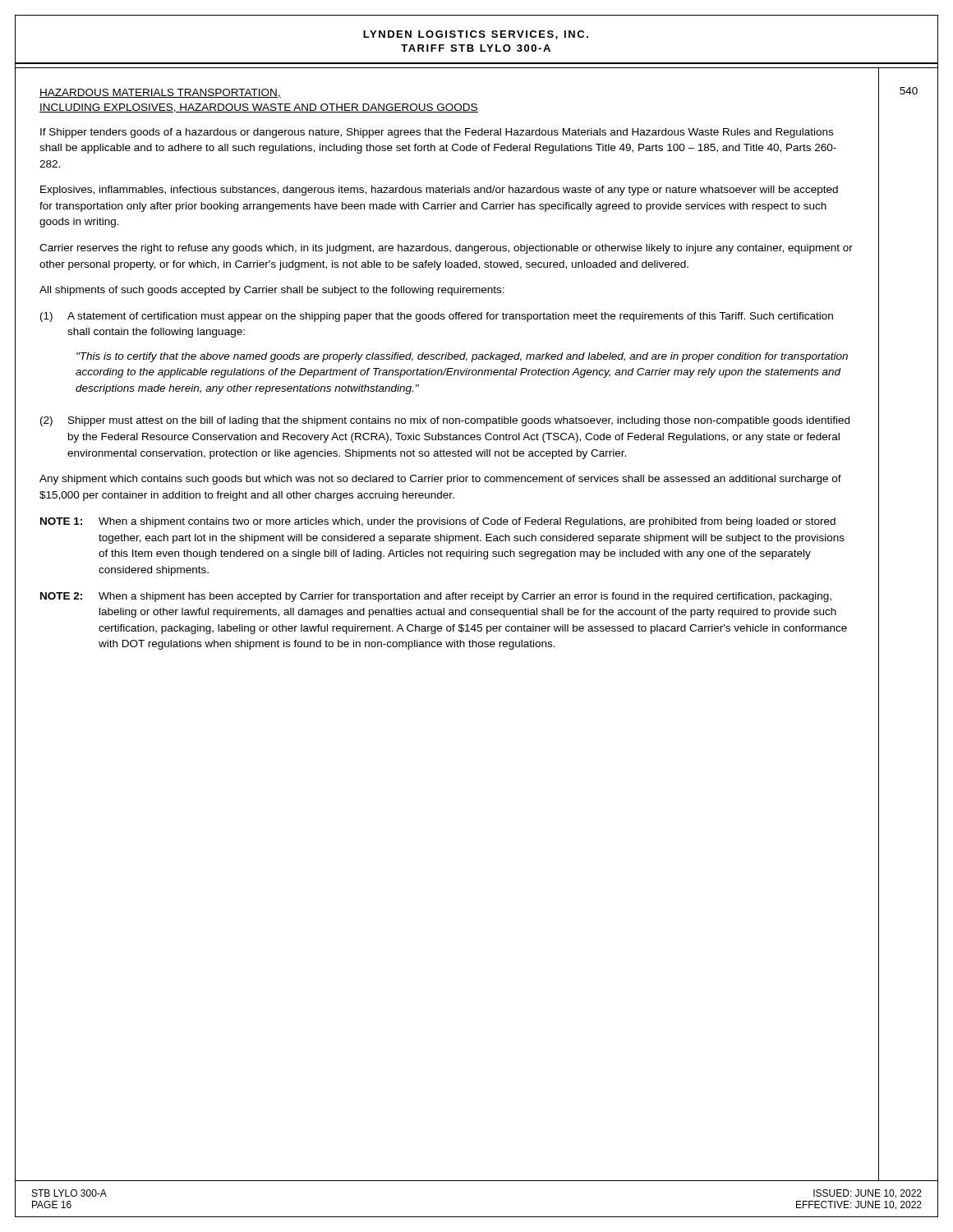Image resolution: width=953 pixels, height=1232 pixels.
Task: Select the text block containing "If Shipper tenders goods of a hazardous"
Action: (438, 148)
